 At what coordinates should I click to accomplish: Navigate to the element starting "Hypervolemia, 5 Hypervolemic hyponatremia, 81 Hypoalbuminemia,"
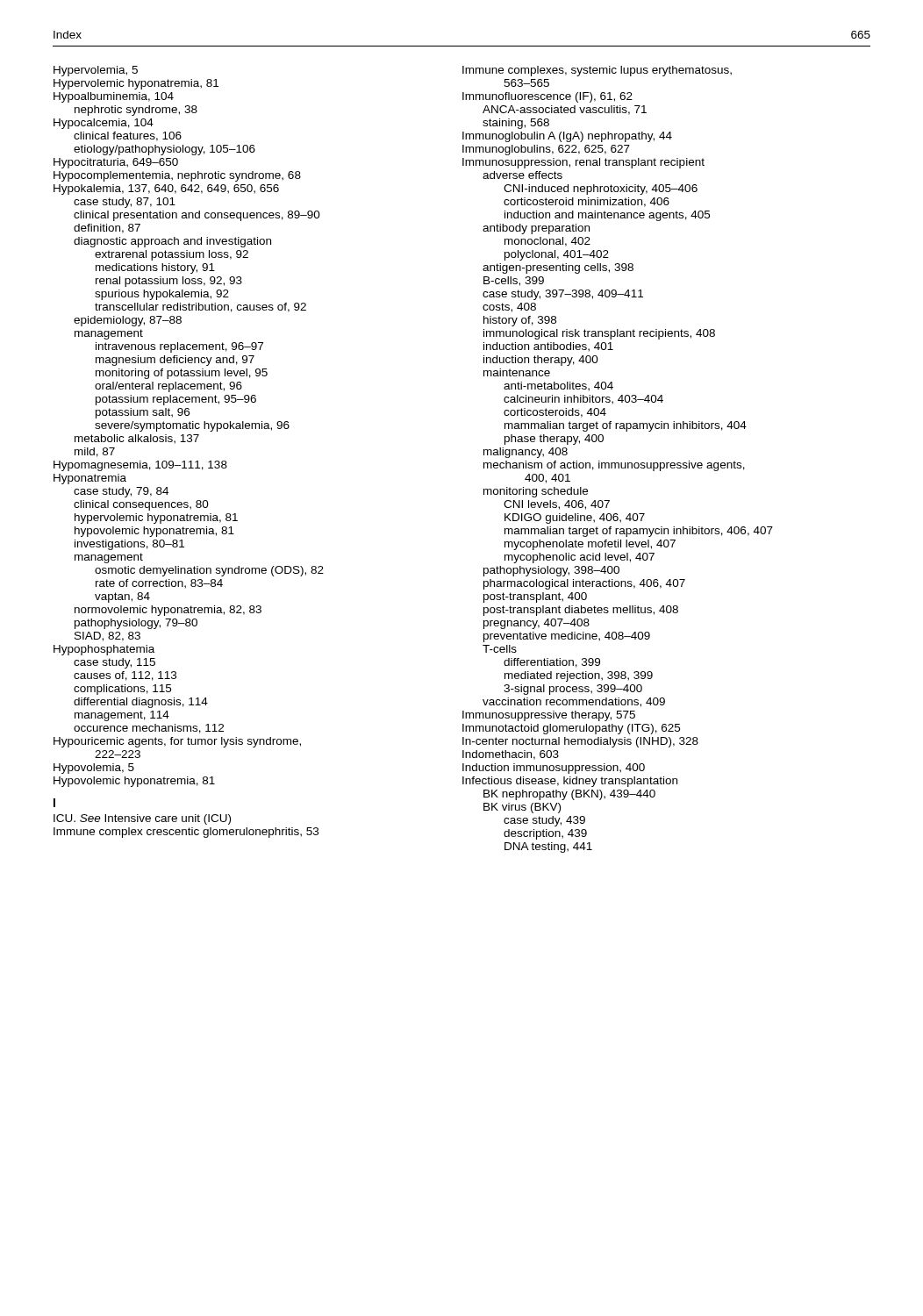[241, 425]
